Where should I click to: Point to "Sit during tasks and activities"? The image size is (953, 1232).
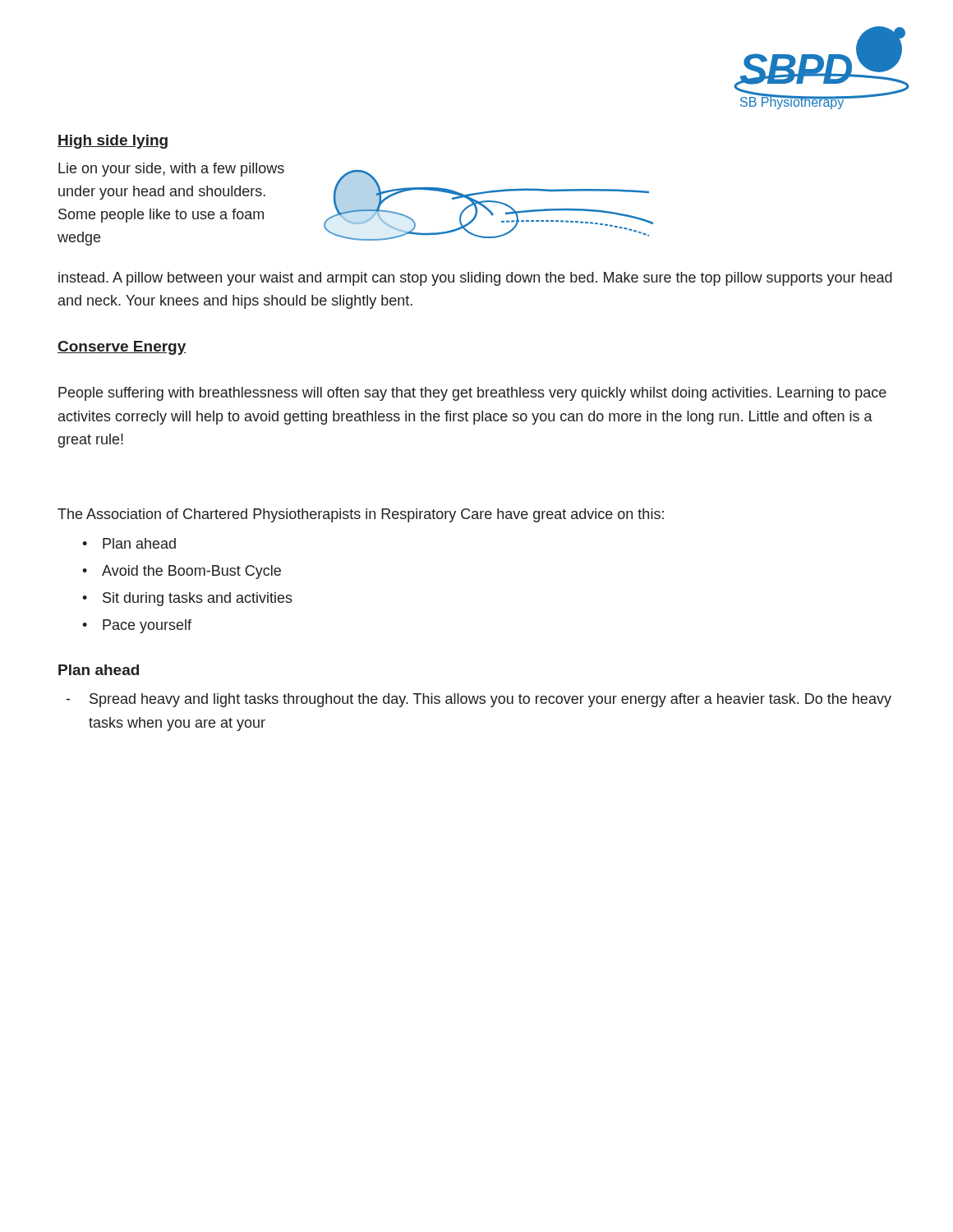197,598
